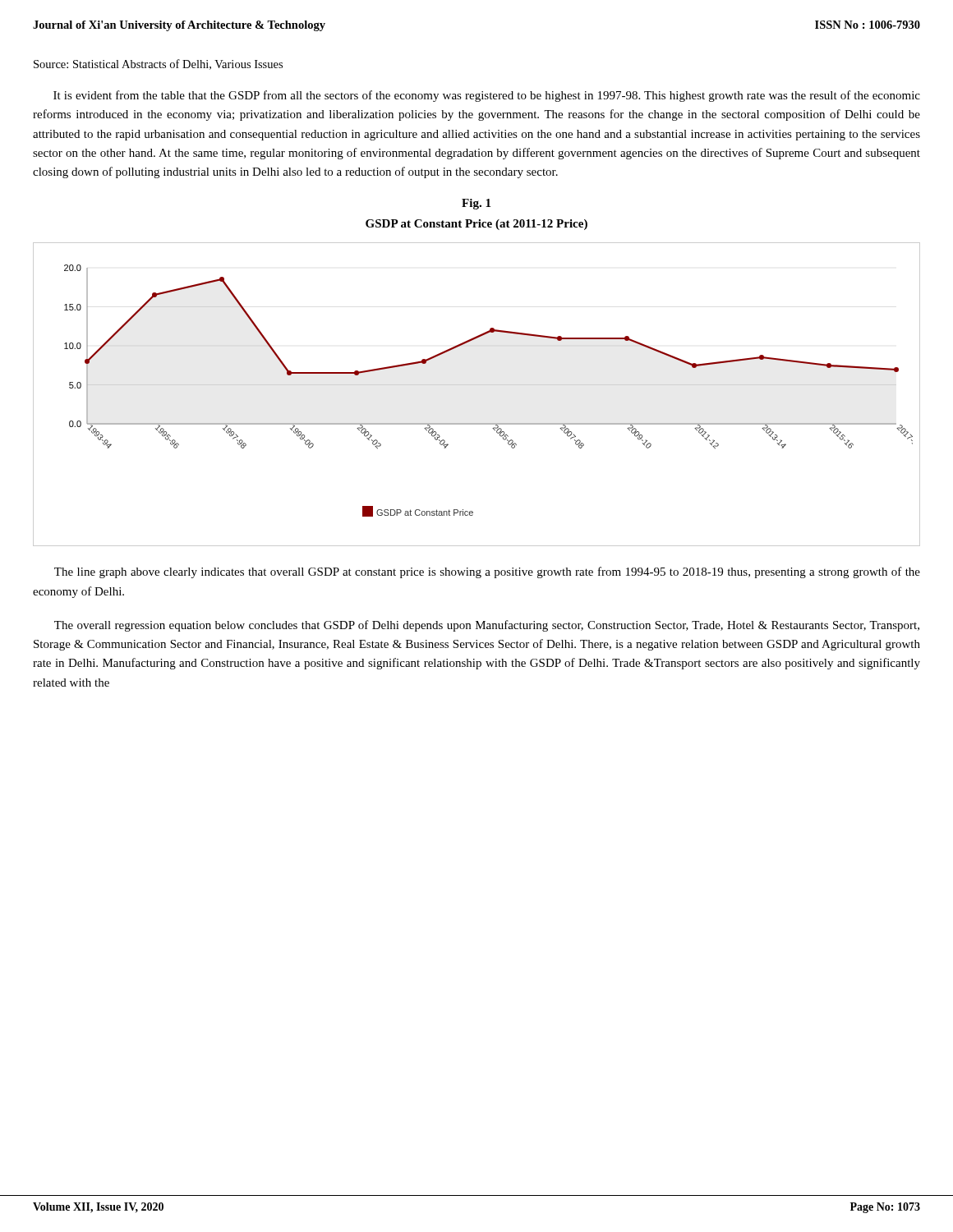953x1232 pixels.
Task: Locate the passage starting "The line graph above clearly indicates"
Action: tap(476, 581)
